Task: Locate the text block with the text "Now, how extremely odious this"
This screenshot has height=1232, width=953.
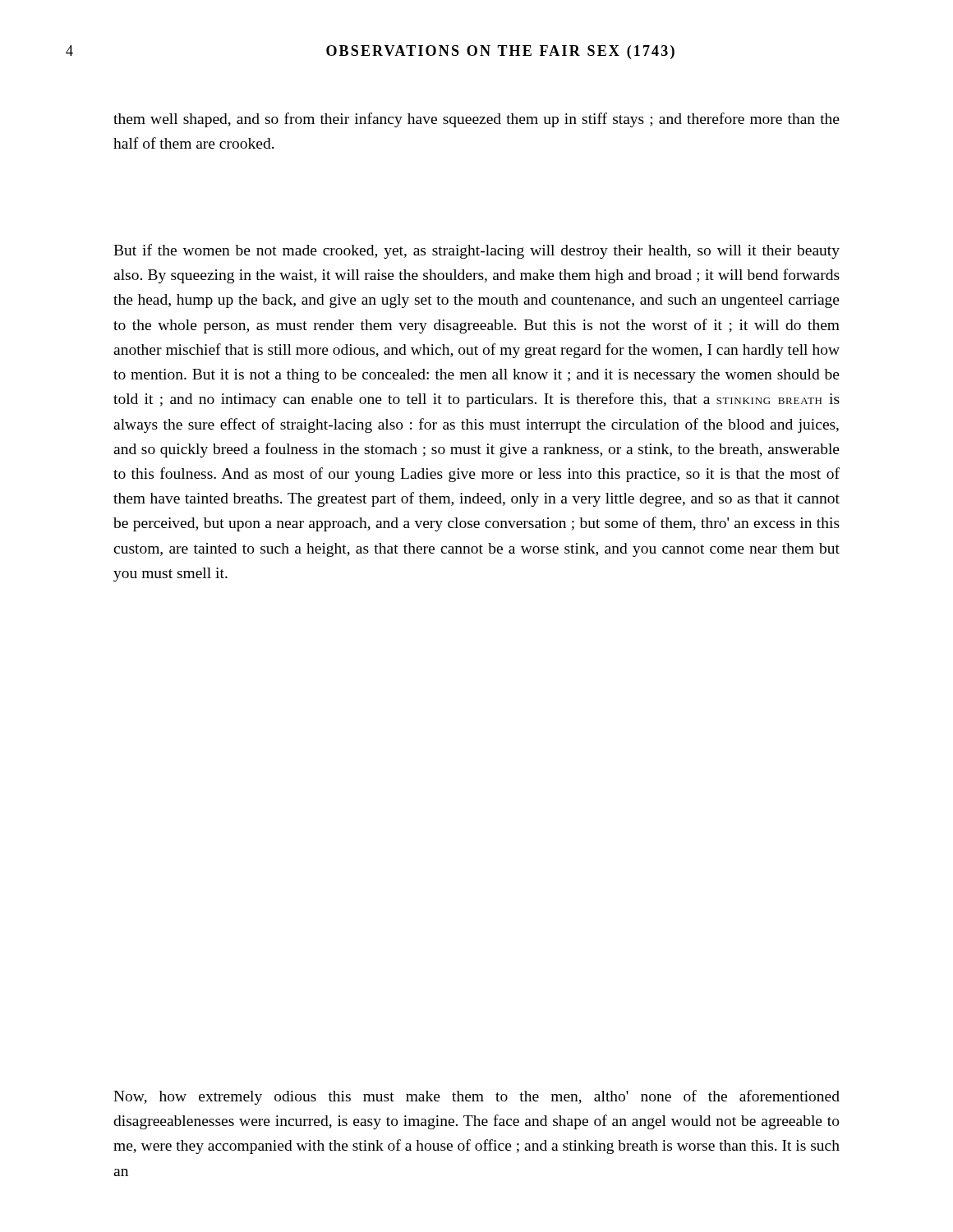Action: (x=476, y=1133)
